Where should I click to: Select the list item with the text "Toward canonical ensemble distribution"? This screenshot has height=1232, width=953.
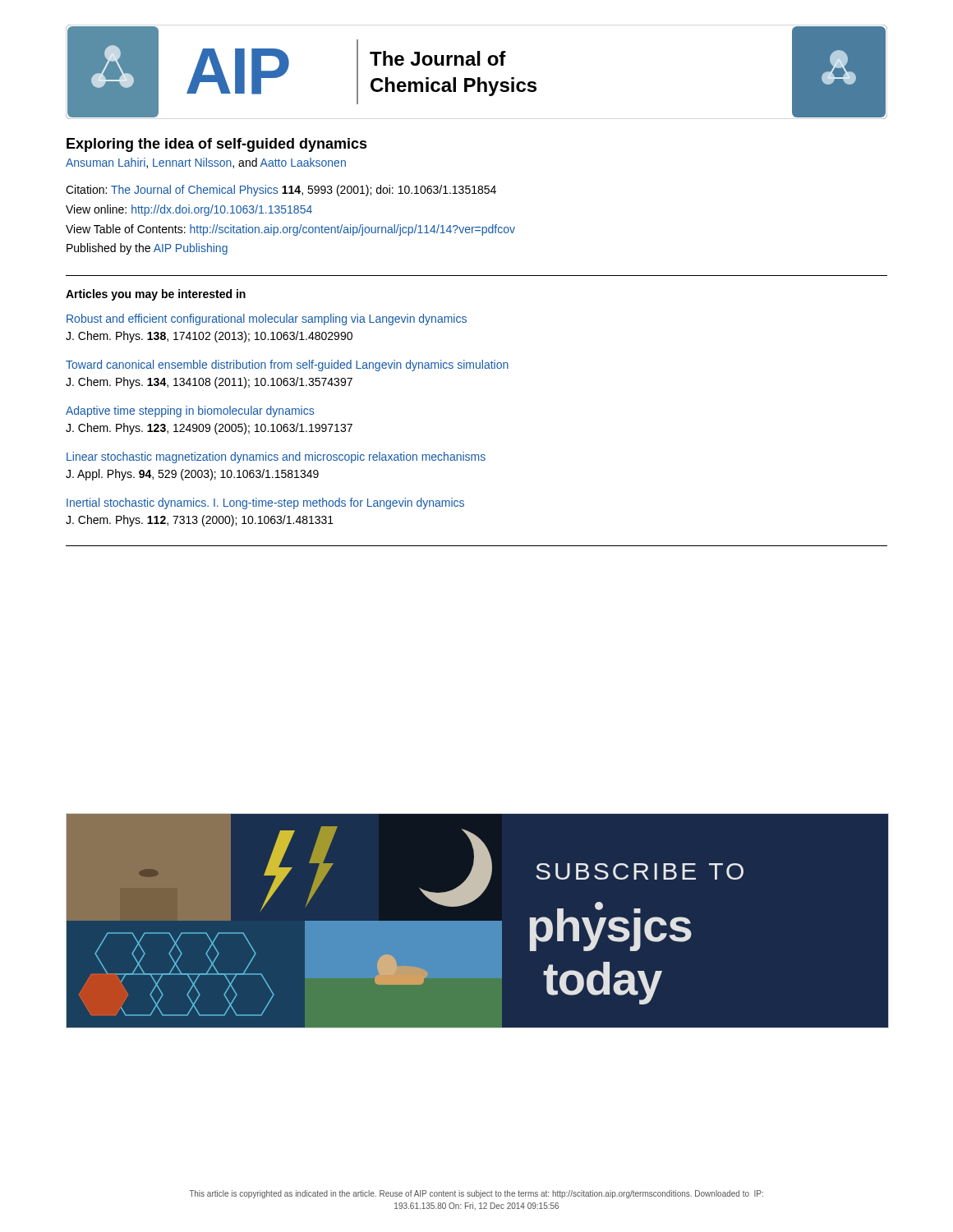pyautogui.click(x=476, y=373)
